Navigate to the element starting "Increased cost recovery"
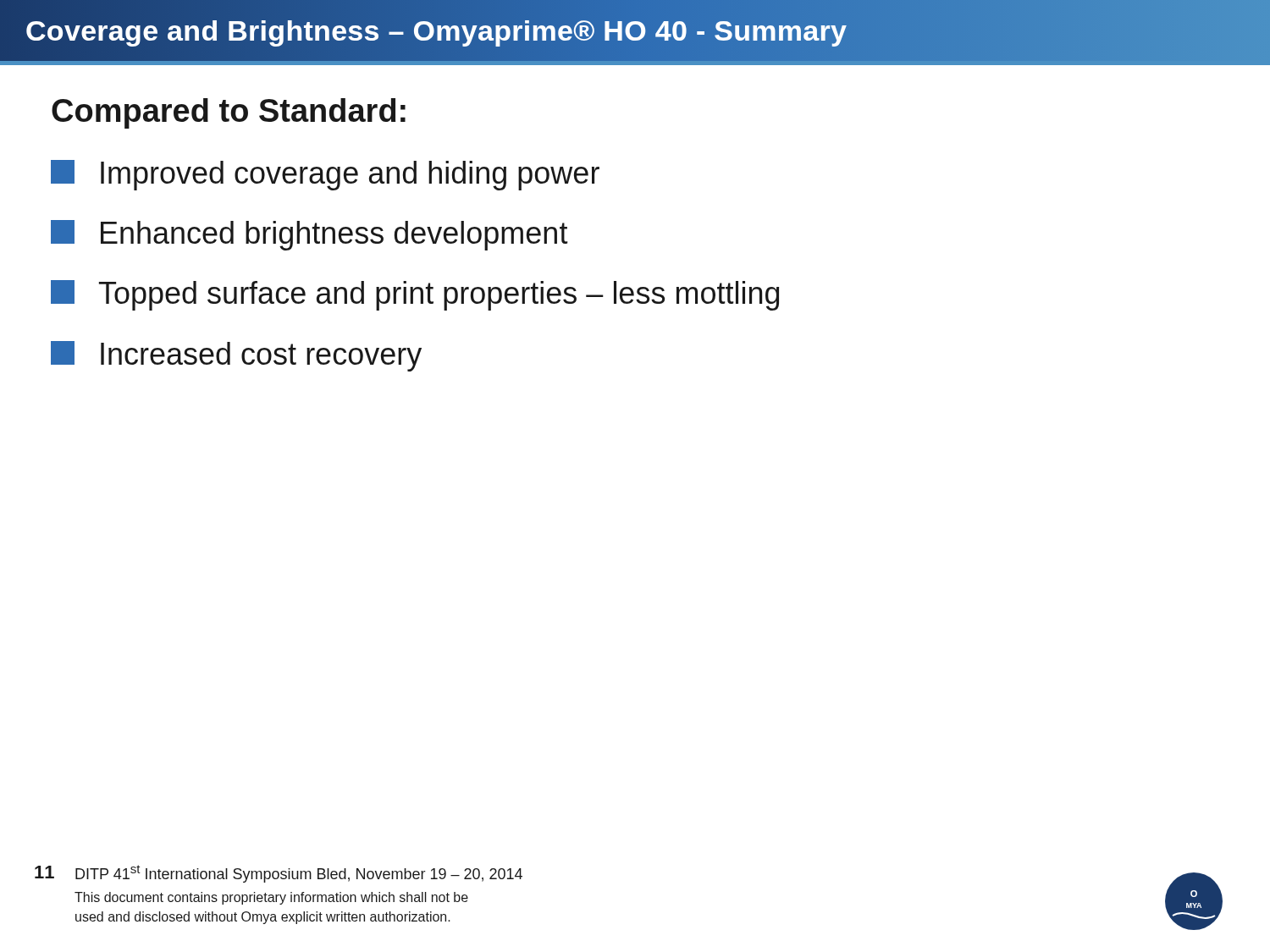Image resolution: width=1270 pixels, height=952 pixels. pos(236,354)
